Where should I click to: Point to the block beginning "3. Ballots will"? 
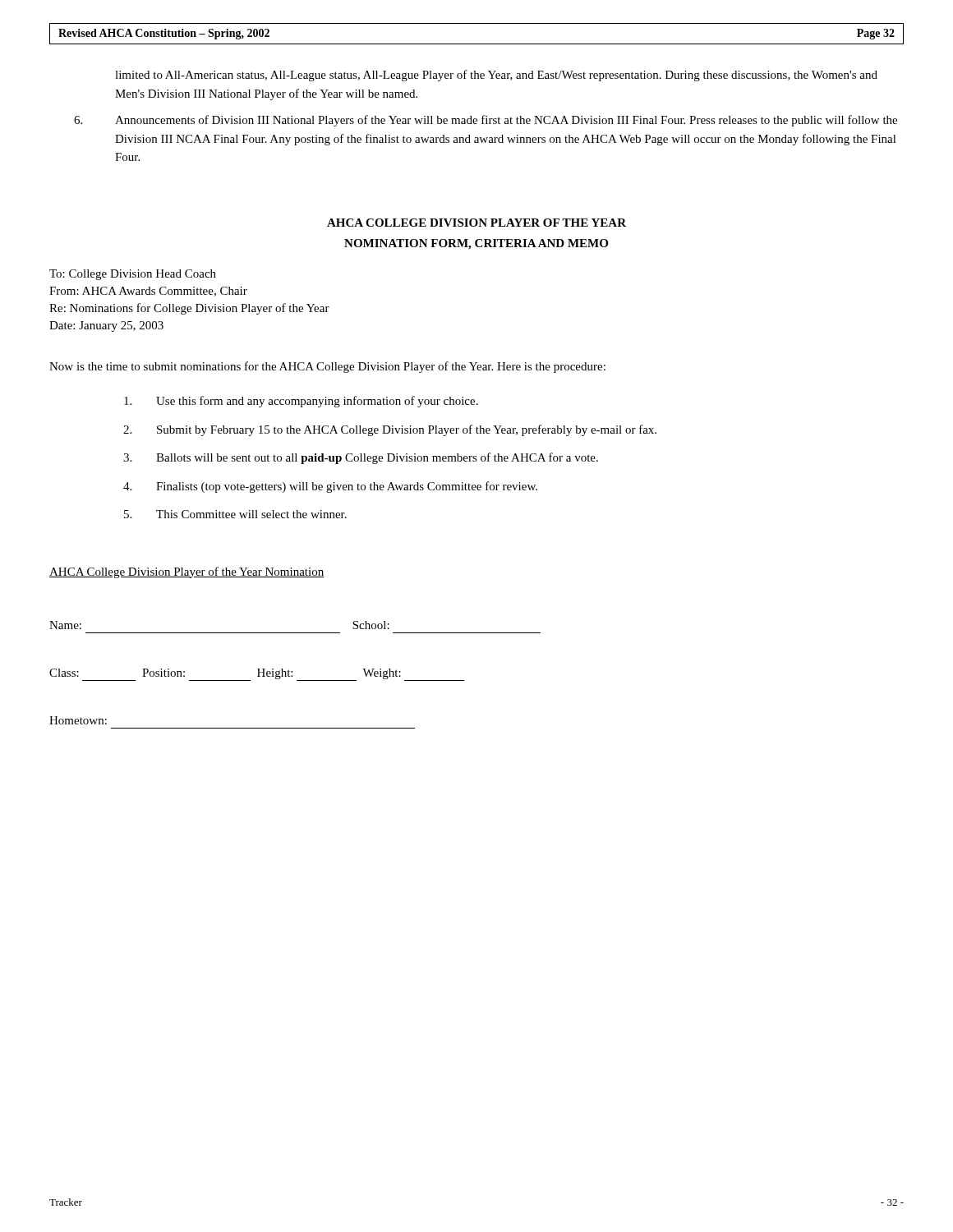501,458
